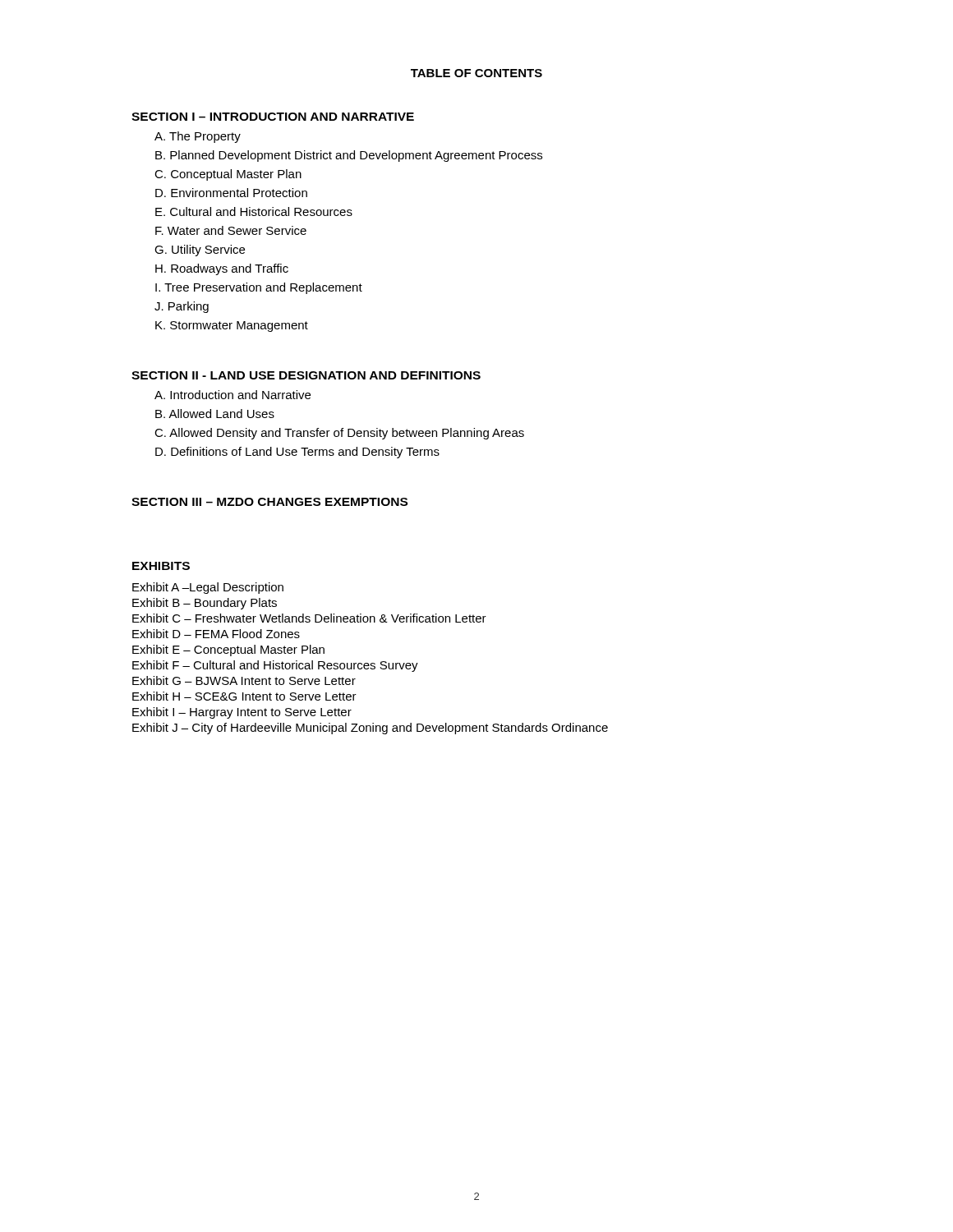
Task: Click on the list item that reads "Exhibit J – City of"
Action: [x=370, y=727]
